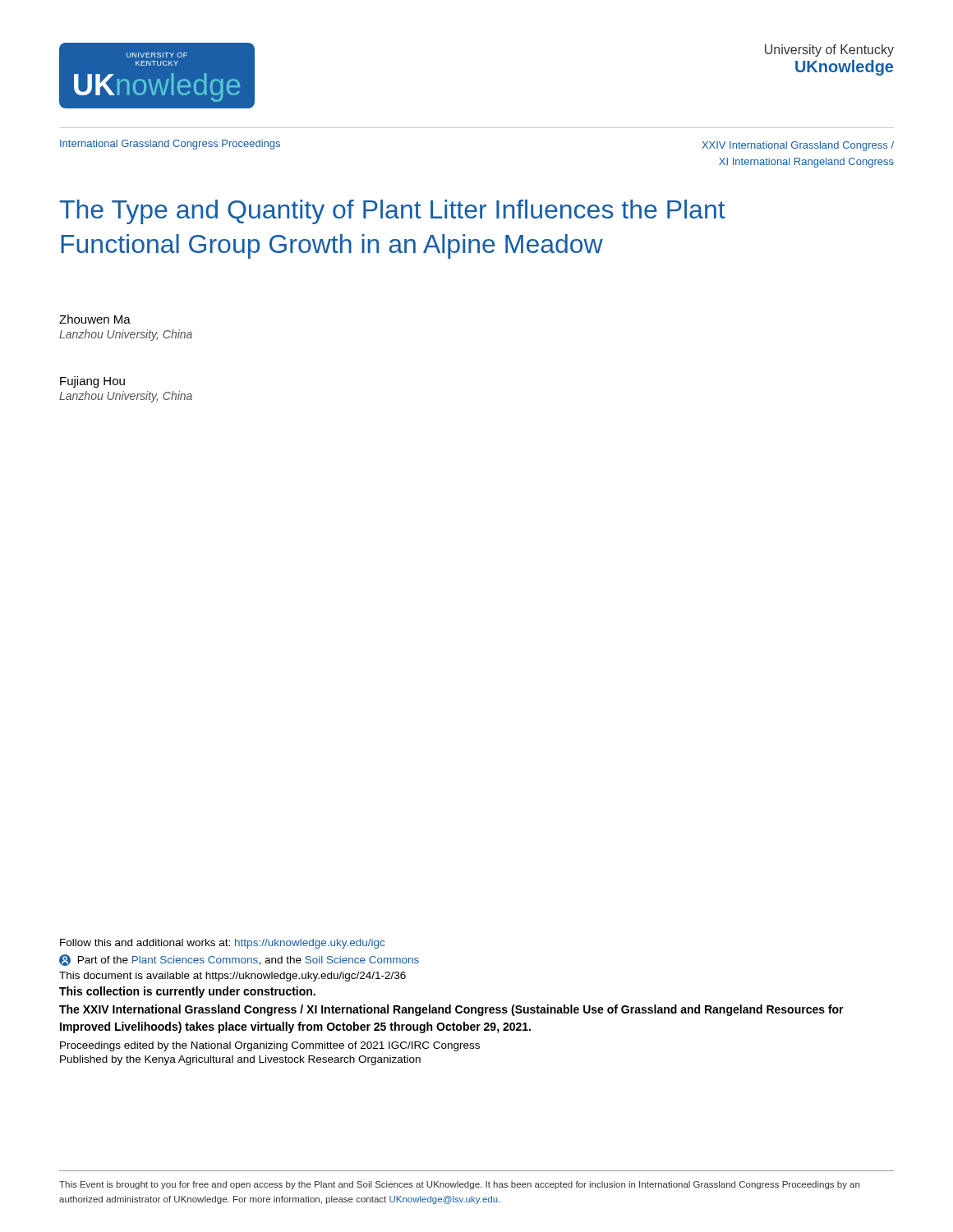Point to the block starting "Follow this and additional works at:"
This screenshot has width=953, height=1232.
pos(222,942)
